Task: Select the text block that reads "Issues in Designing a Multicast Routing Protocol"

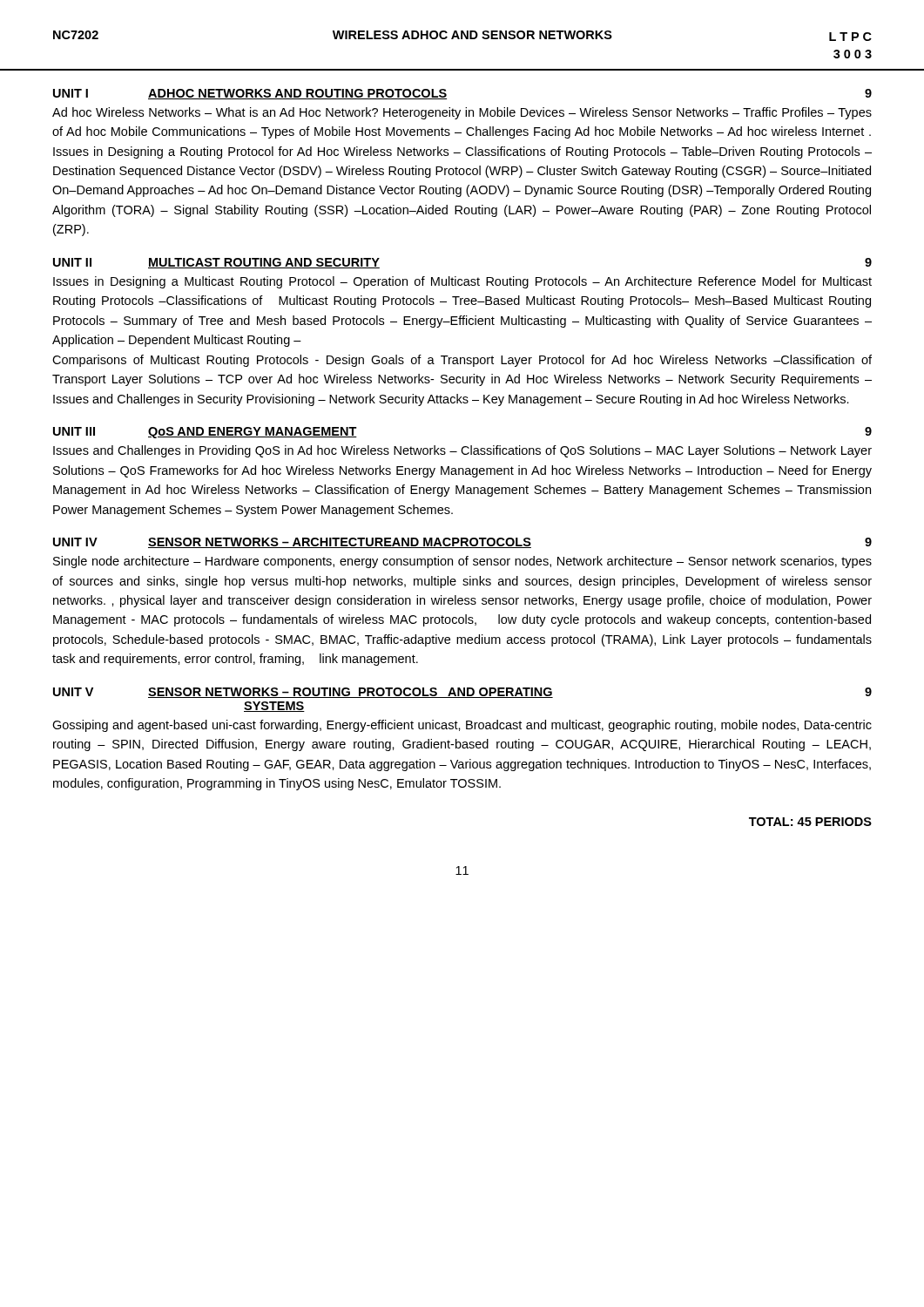Action: [x=462, y=282]
